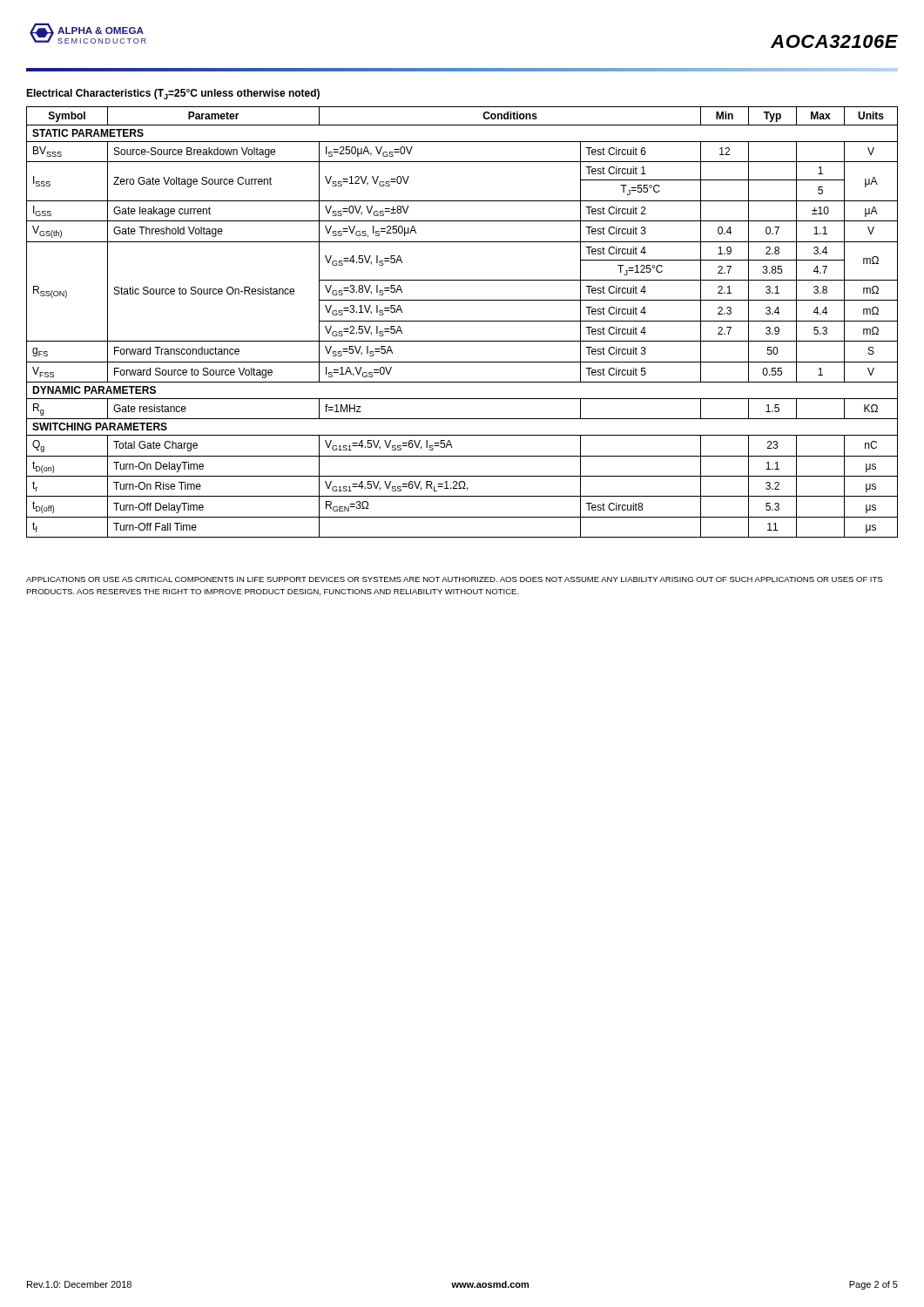Select the element starting "Electrical Characteristics (TJ=25°C unless otherwise noted)"
This screenshot has width=924, height=1307.
173,94
